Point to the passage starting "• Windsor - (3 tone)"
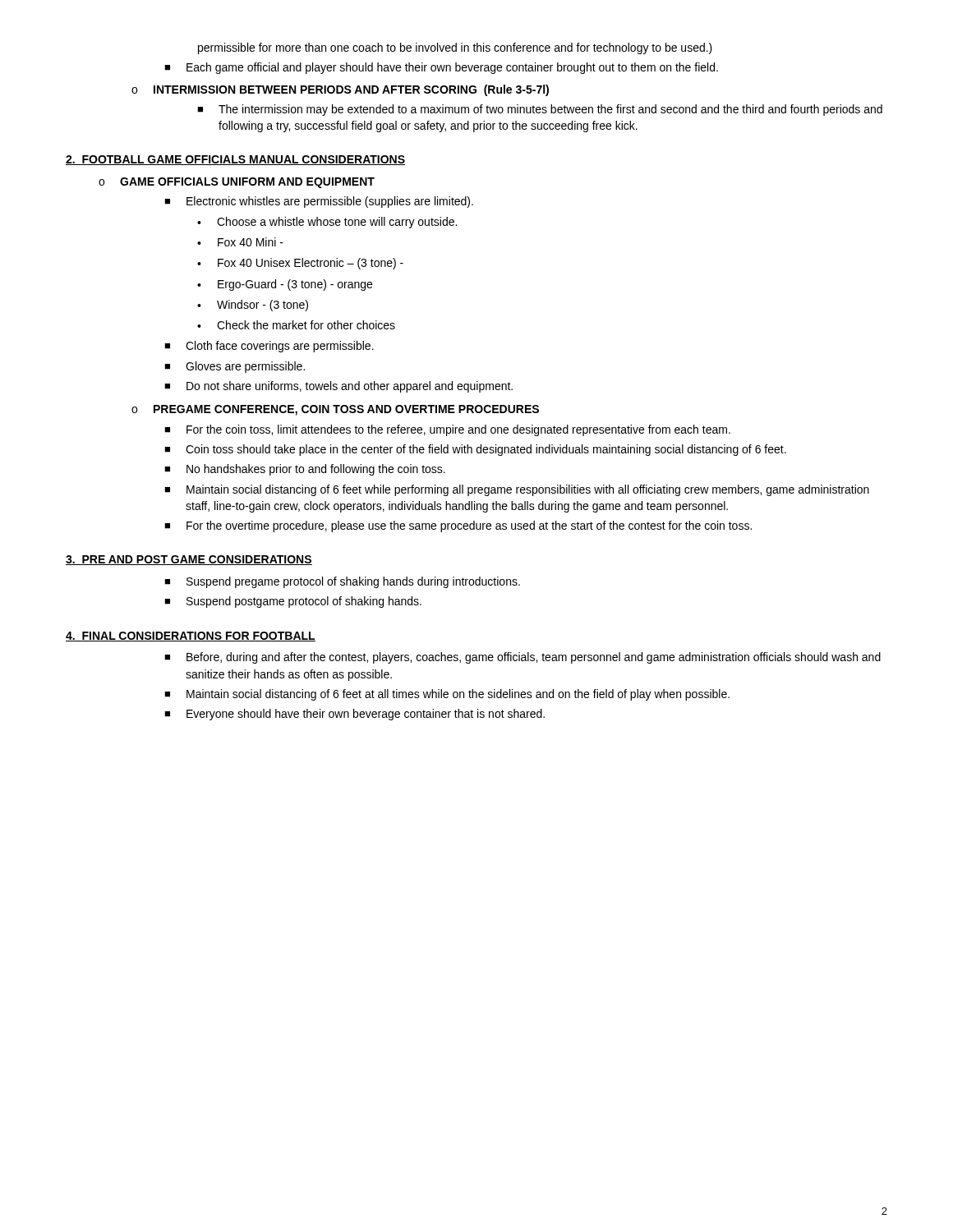 point(253,306)
